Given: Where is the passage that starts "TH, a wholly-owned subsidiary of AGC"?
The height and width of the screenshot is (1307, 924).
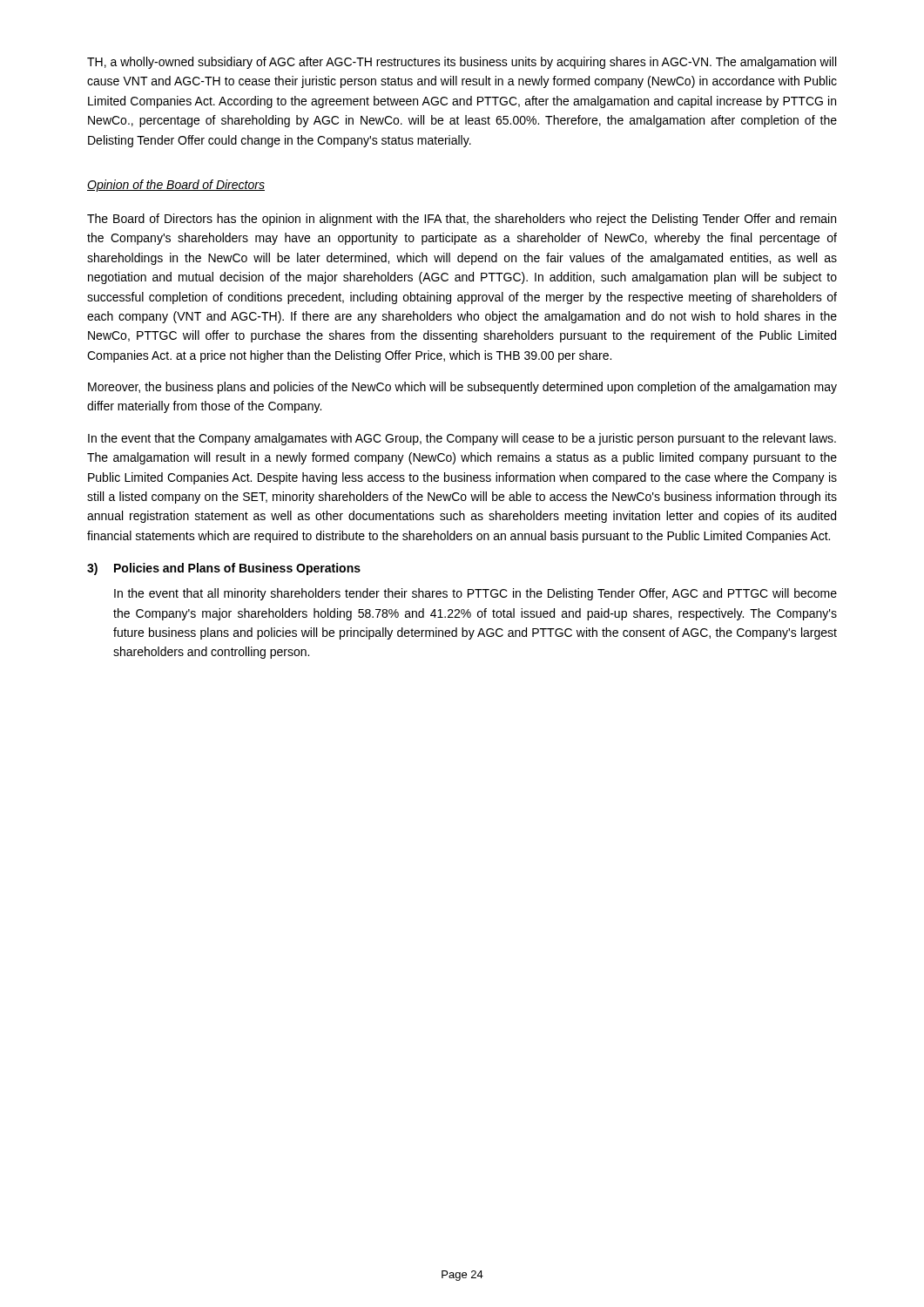Looking at the screenshot, I should click(x=462, y=101).
